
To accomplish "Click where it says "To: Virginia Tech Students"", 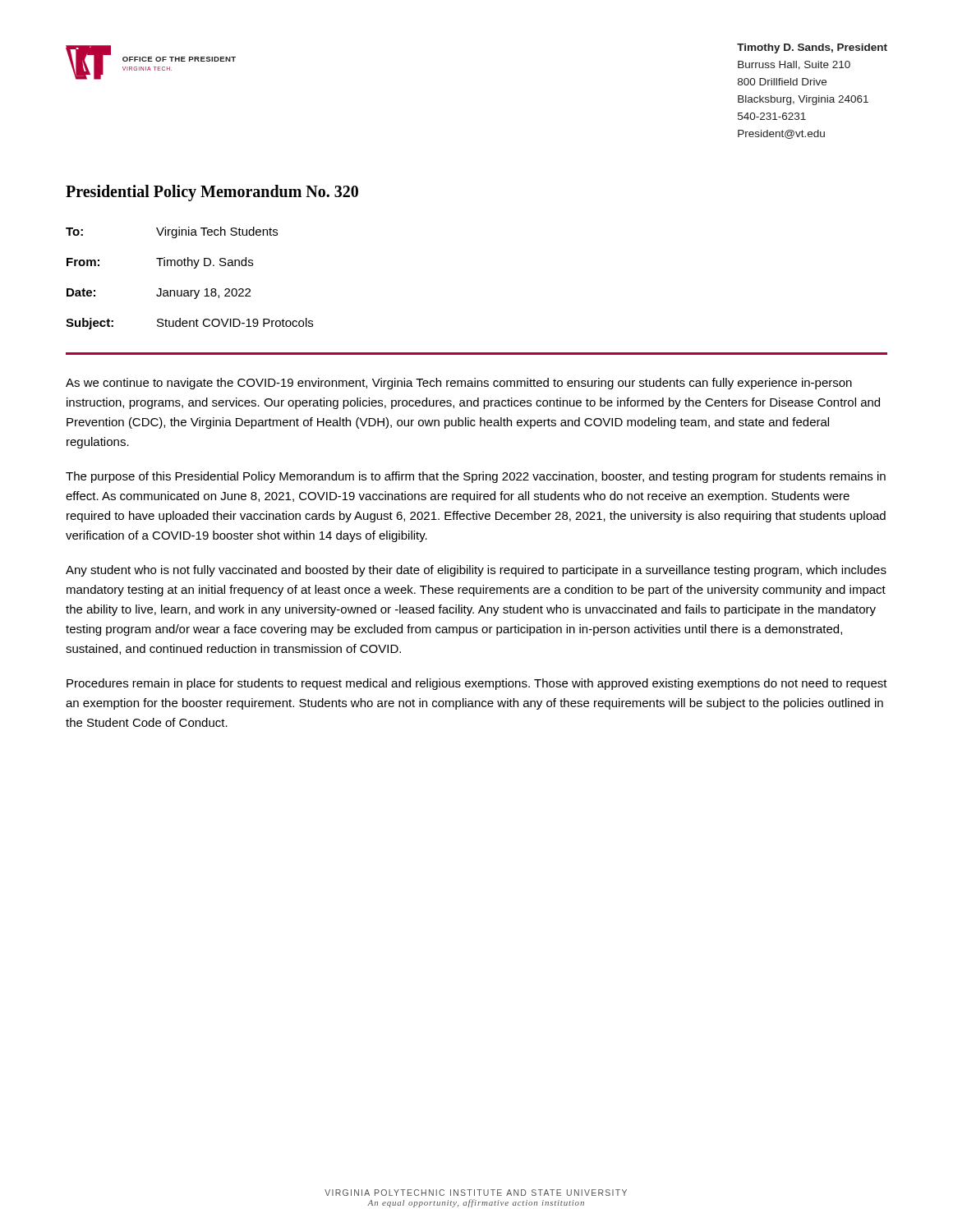I will click(x=172, y=231).
